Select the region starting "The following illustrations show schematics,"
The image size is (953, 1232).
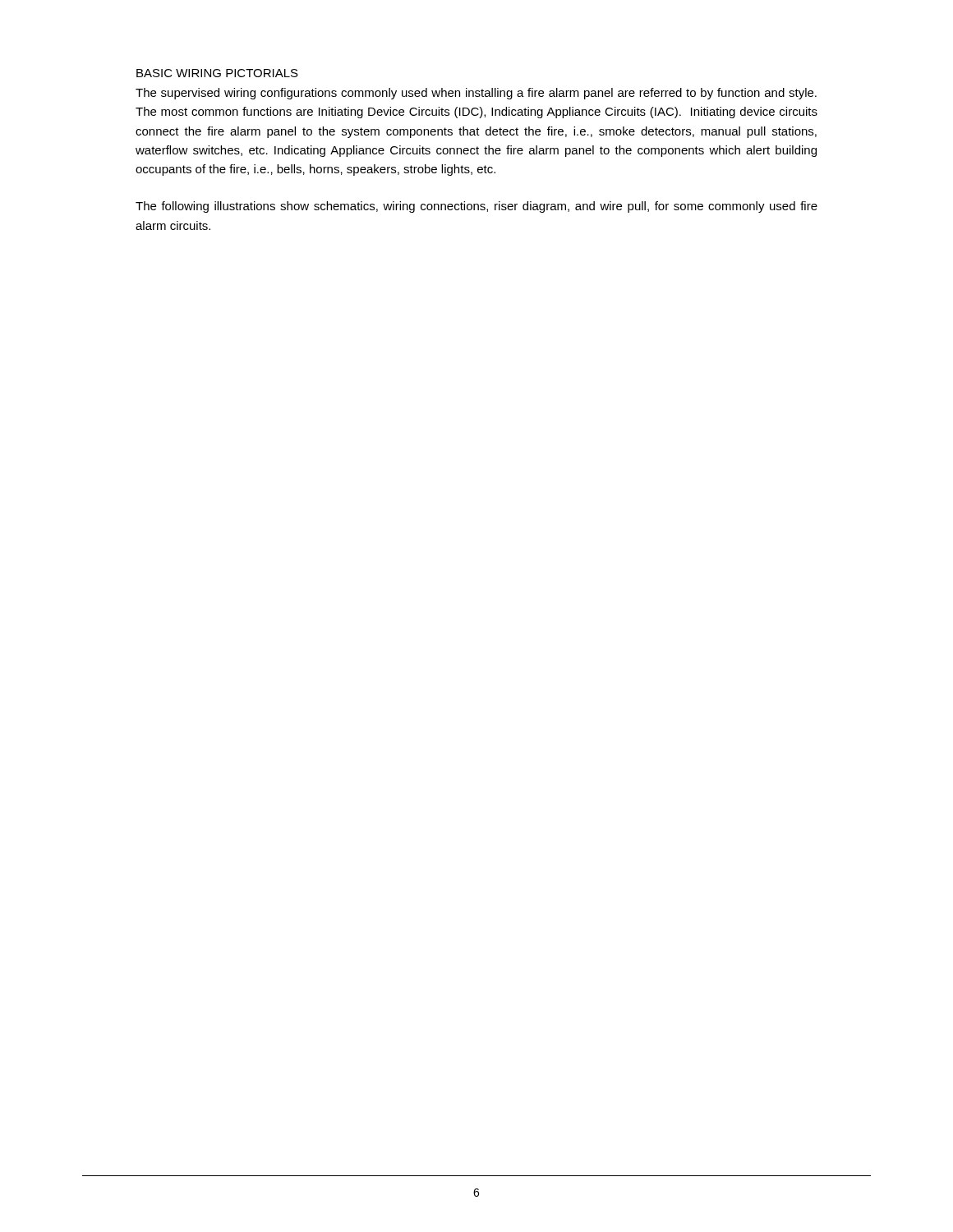[476, 215]
